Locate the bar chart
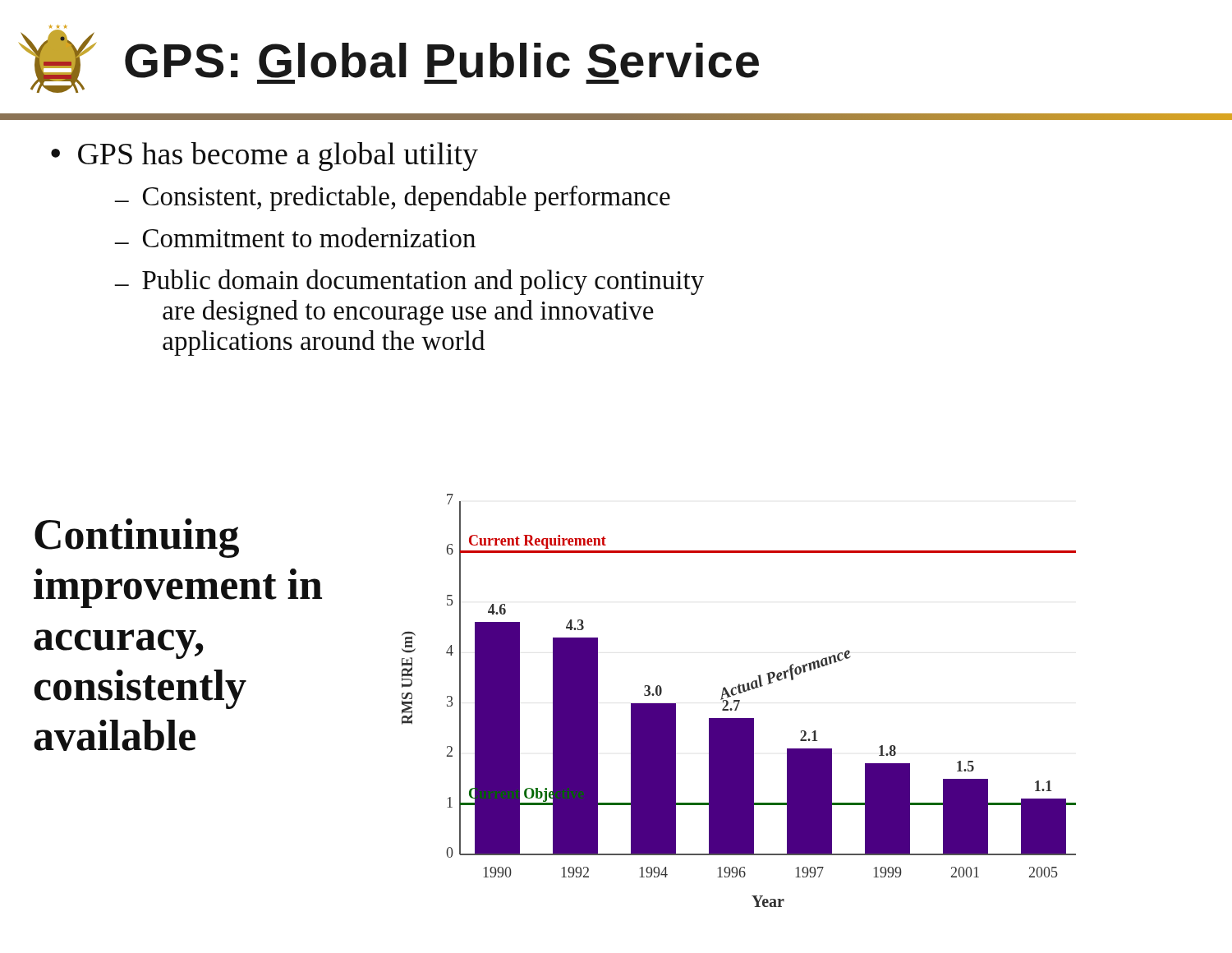Screen dimensions: 953x1232 click(797, 702)
